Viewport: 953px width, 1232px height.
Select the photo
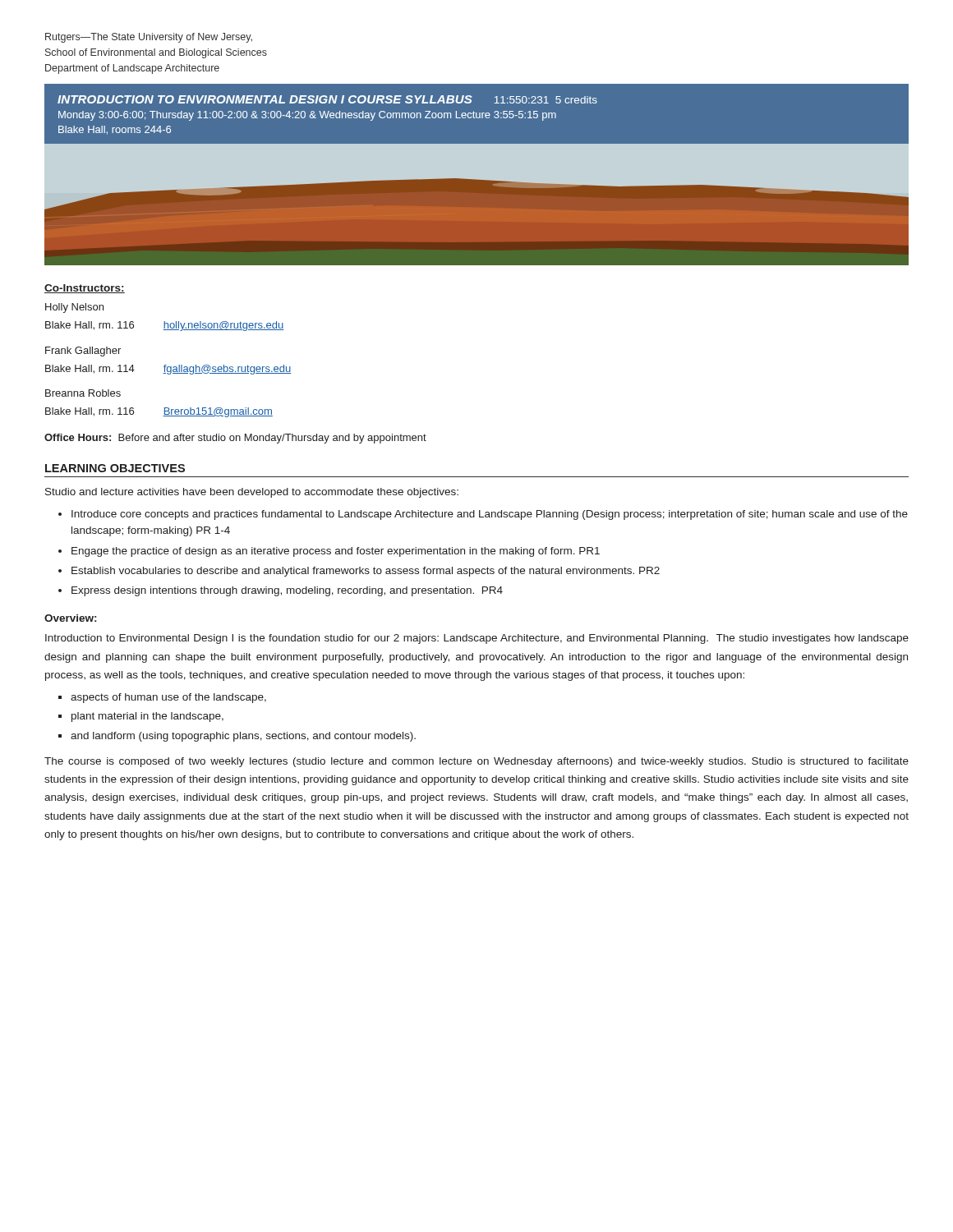point(476,205)
